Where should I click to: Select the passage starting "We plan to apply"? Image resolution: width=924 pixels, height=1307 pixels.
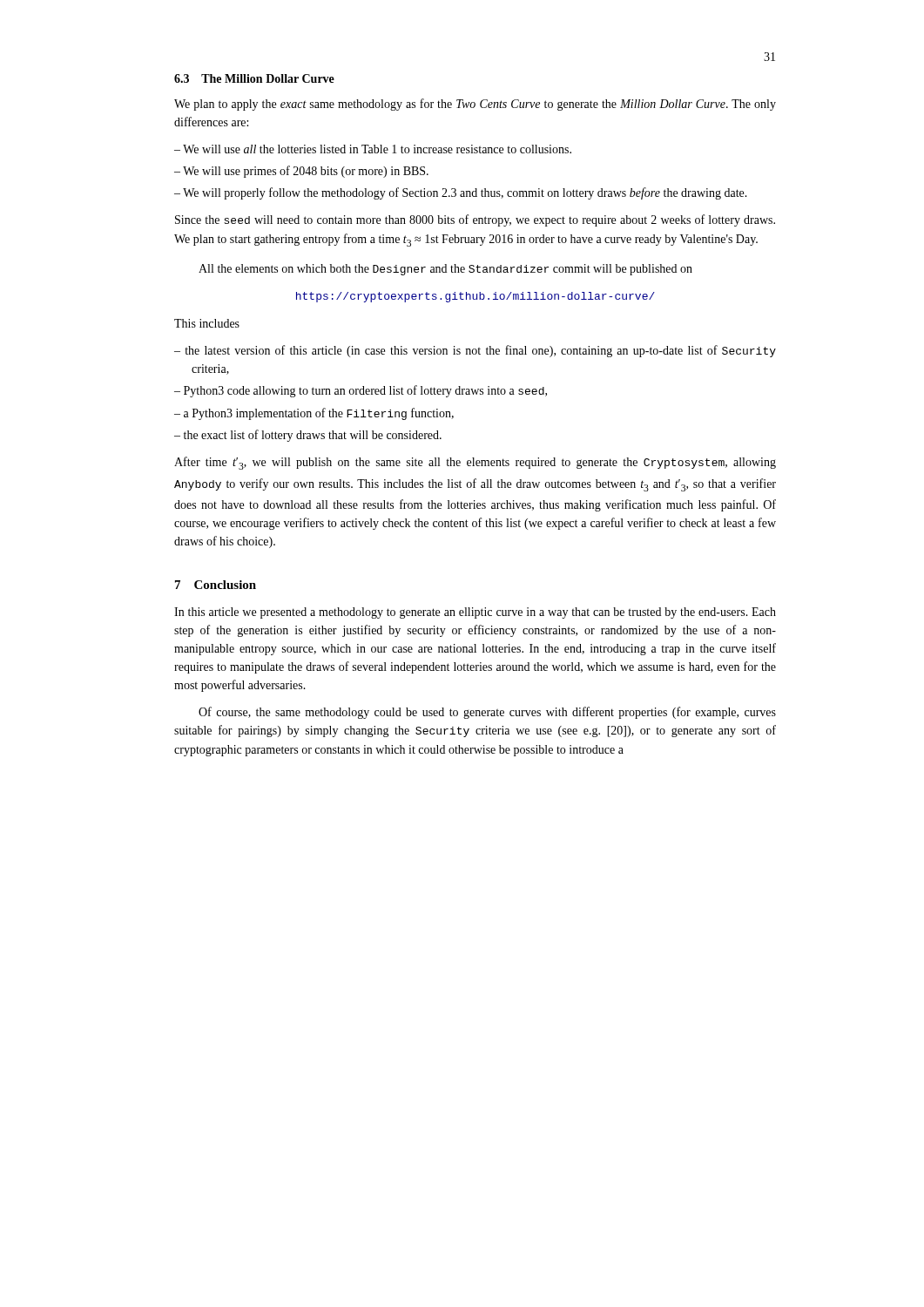click(x=475, y=113)
